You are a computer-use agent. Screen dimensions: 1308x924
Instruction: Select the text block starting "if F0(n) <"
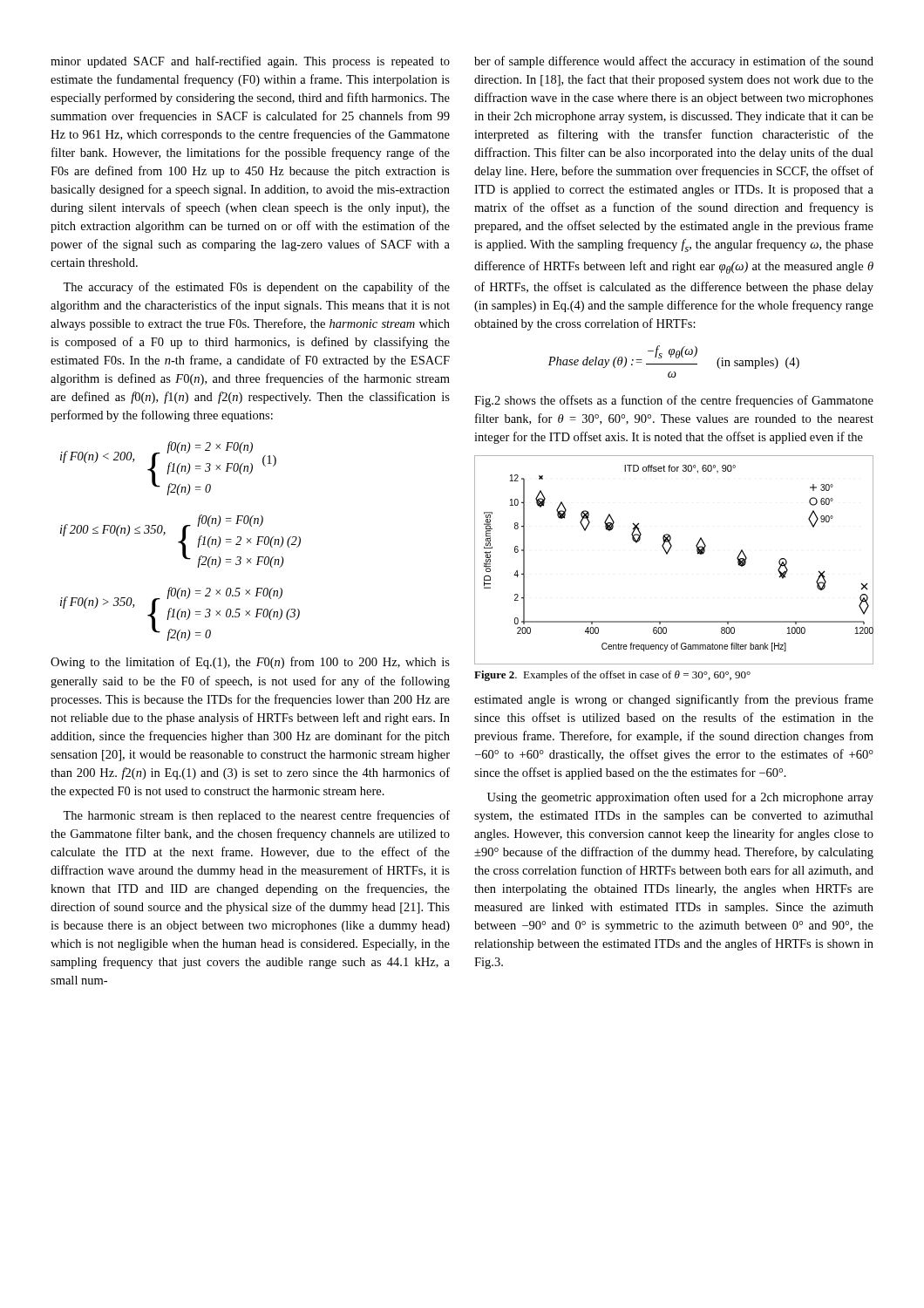pos(250,466)
